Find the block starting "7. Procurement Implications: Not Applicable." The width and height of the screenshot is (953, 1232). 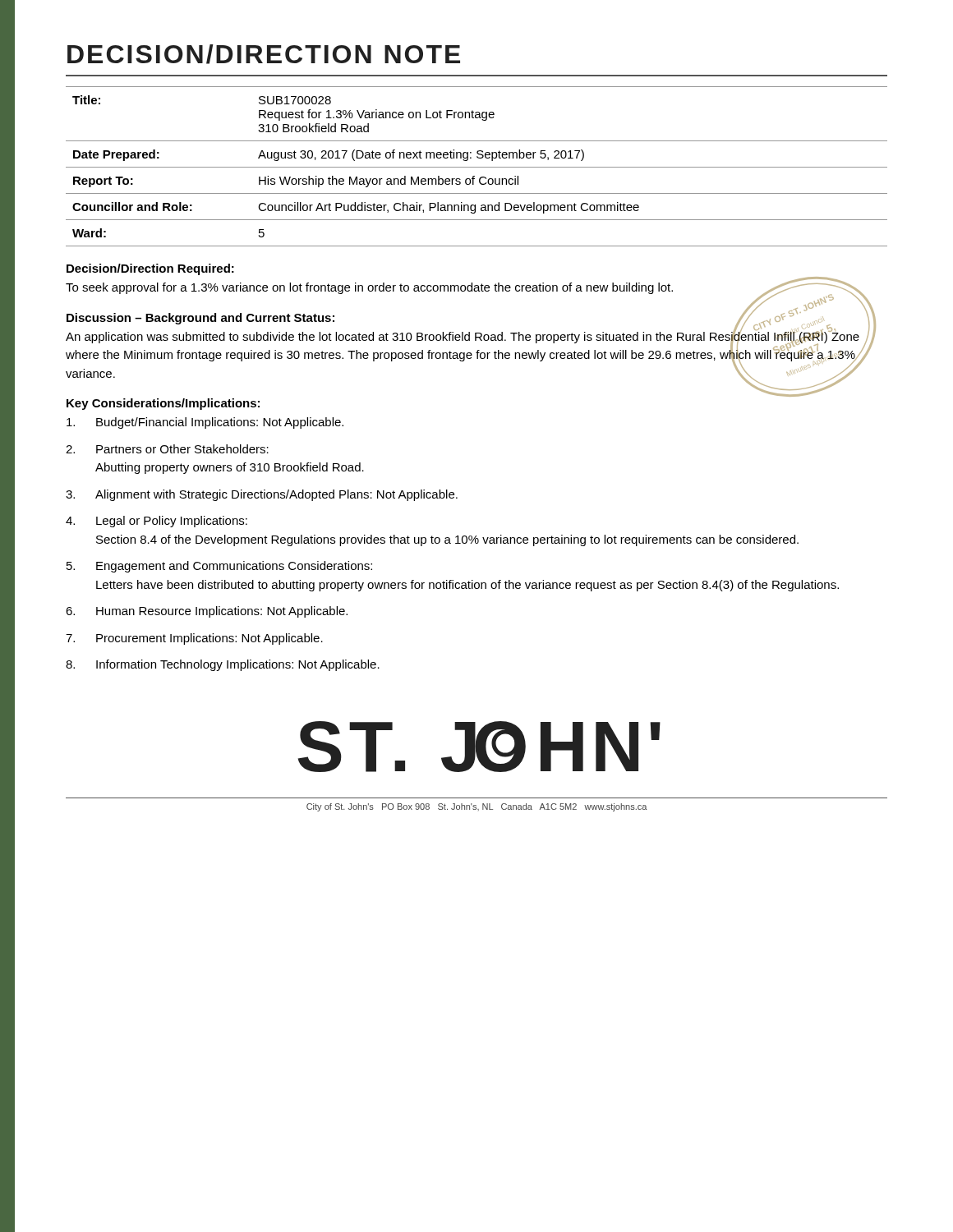click(x=194, y=639)
